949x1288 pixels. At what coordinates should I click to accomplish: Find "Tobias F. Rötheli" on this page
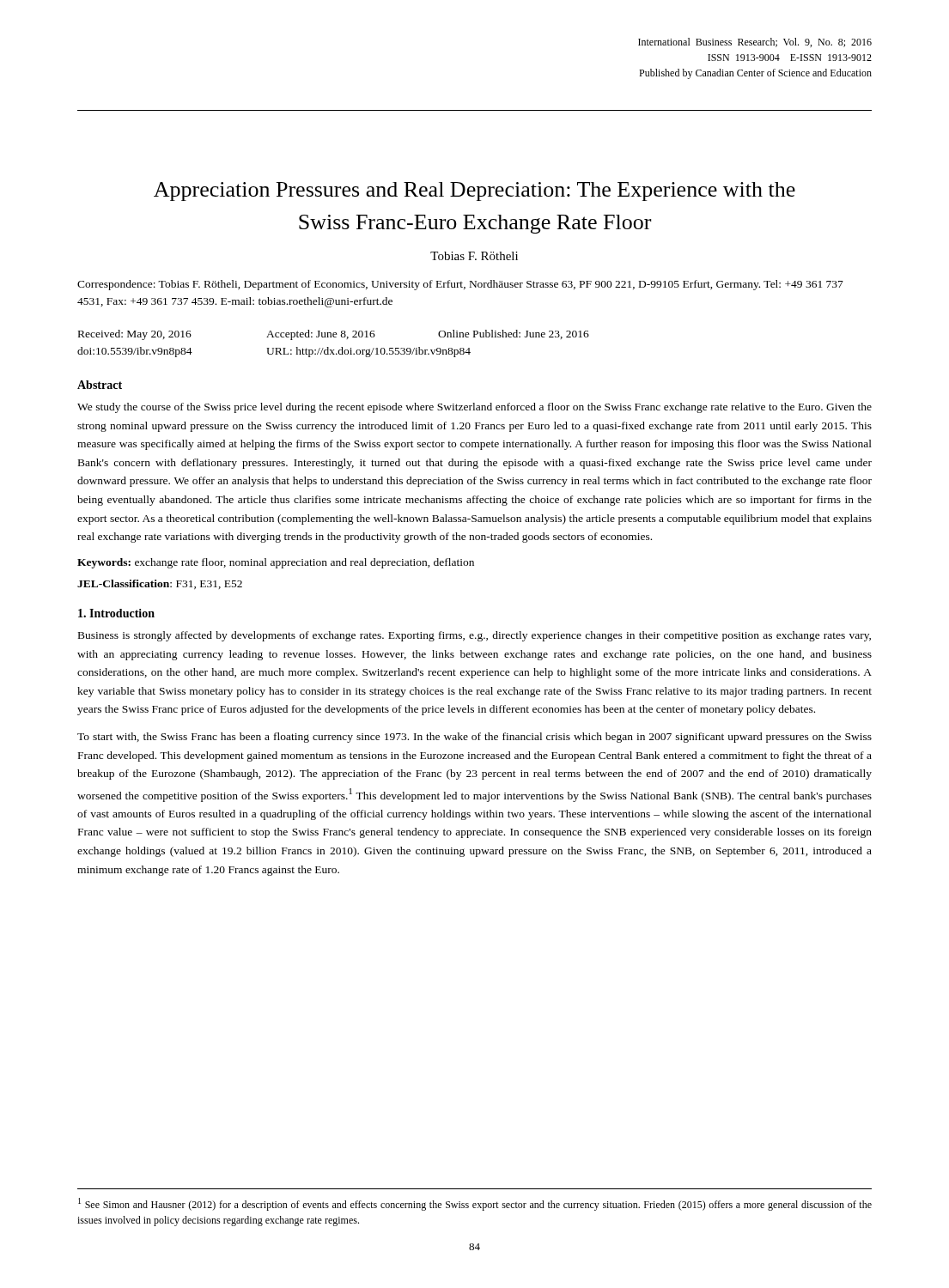pyautogui.click(x=474, y=256)
